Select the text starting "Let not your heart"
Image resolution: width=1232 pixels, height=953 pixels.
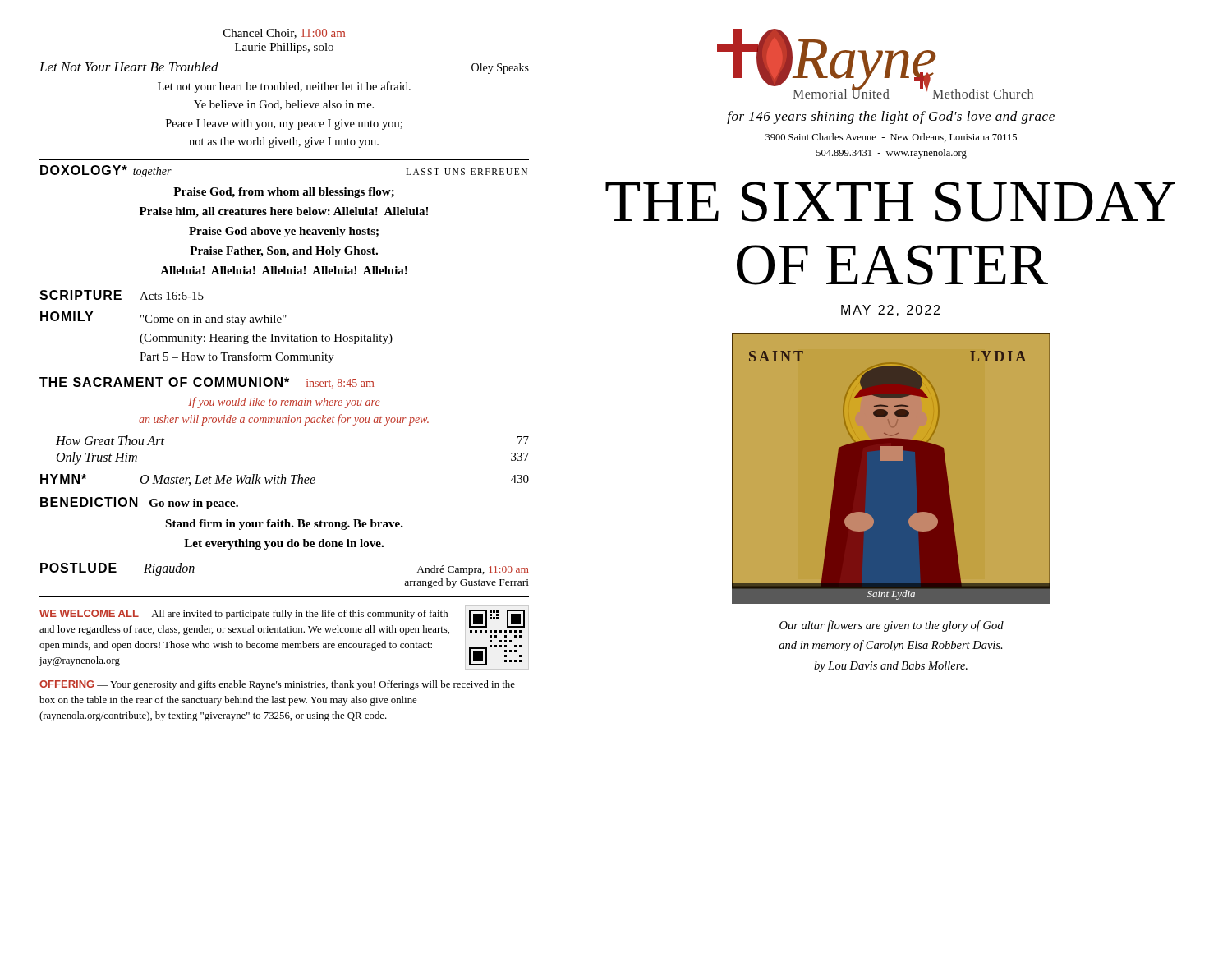click(284, 114)
